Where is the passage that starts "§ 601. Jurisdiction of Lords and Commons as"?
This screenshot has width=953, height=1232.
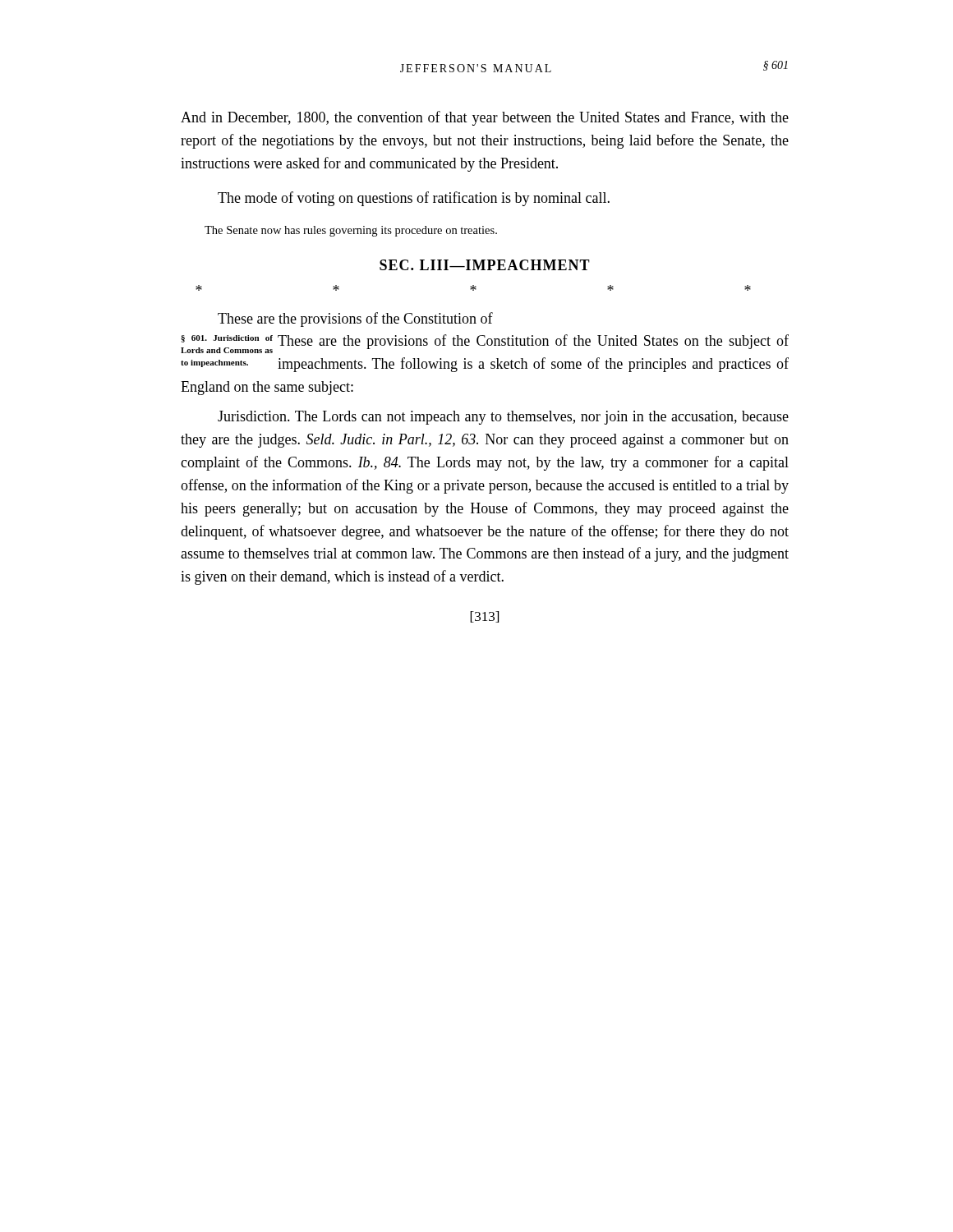(485, 363)
